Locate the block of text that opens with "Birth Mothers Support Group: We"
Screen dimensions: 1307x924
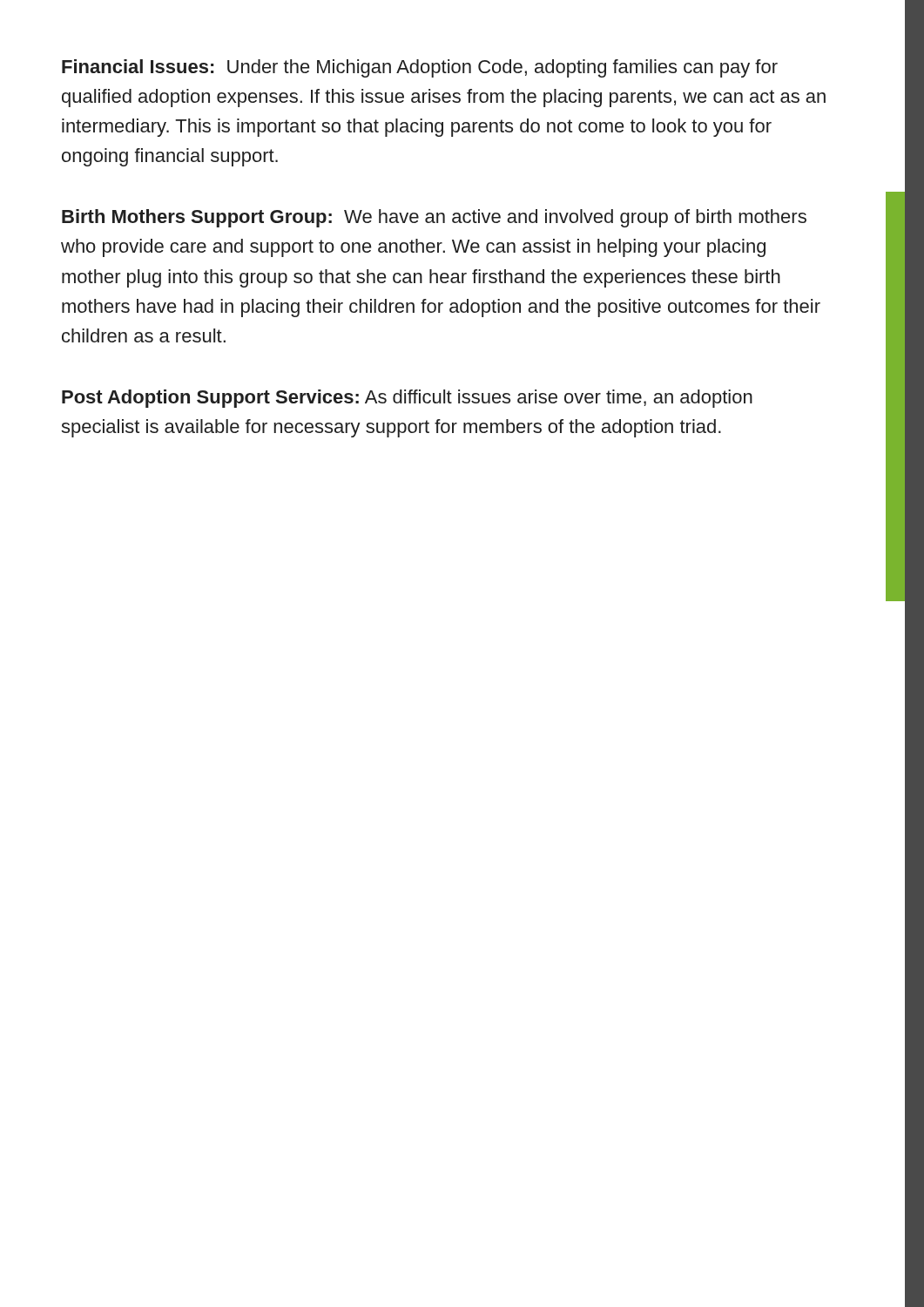coord(441,276)
